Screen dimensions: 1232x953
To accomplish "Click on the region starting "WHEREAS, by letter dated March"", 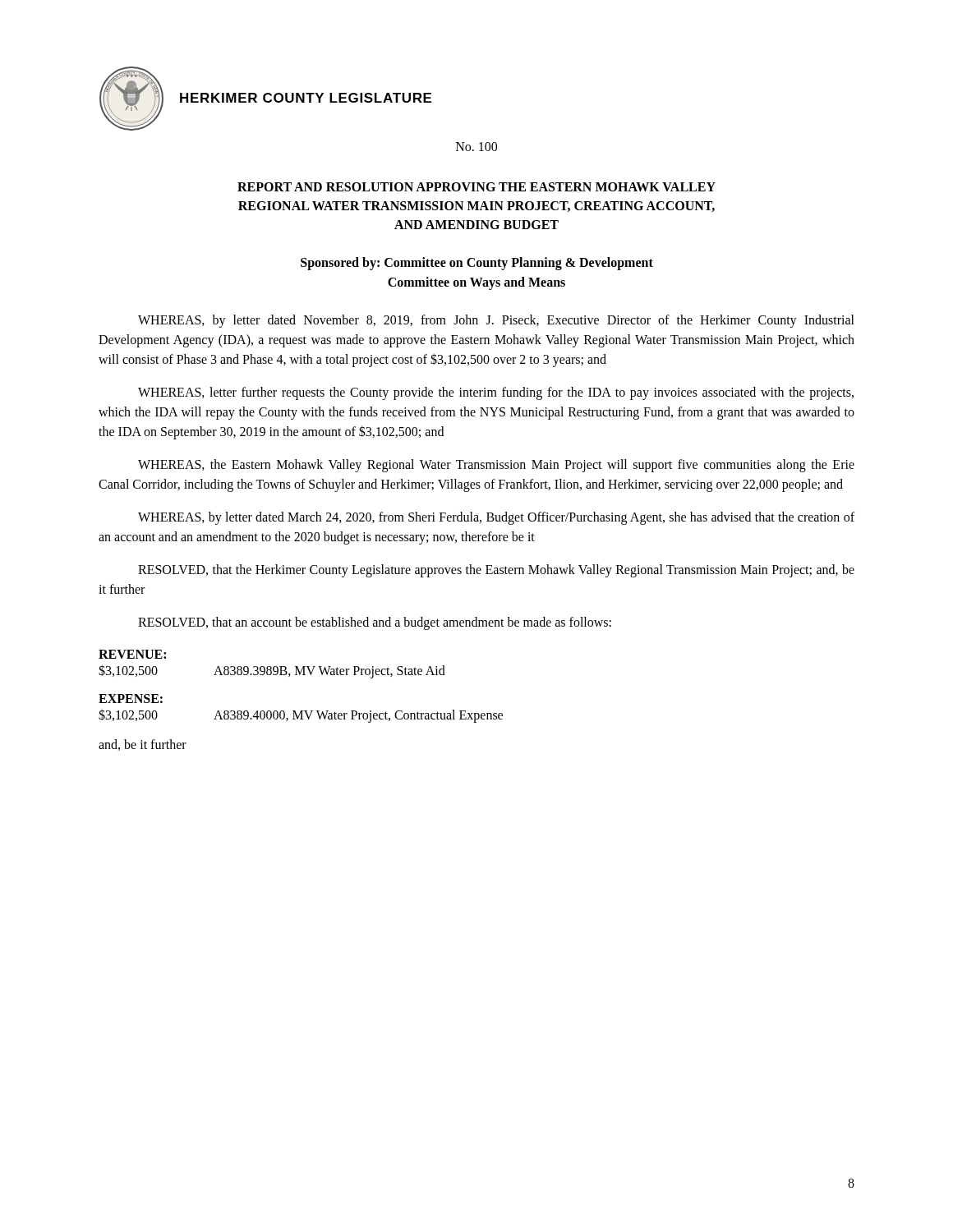I will 476,526.
